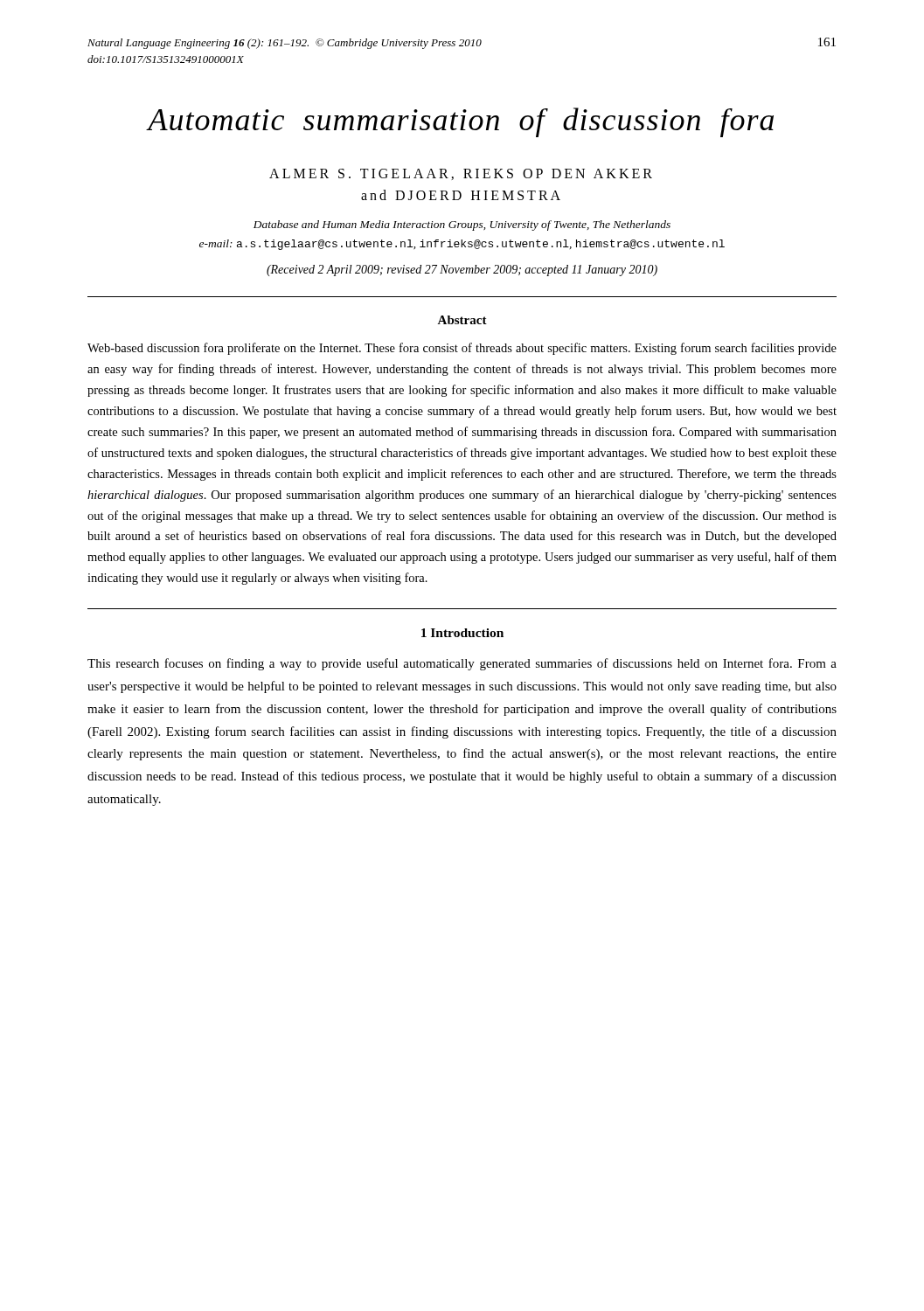This screenshot has height=1311, width=924.
Task: Locate the text "1 Introduction"
Action: (462, 632)
